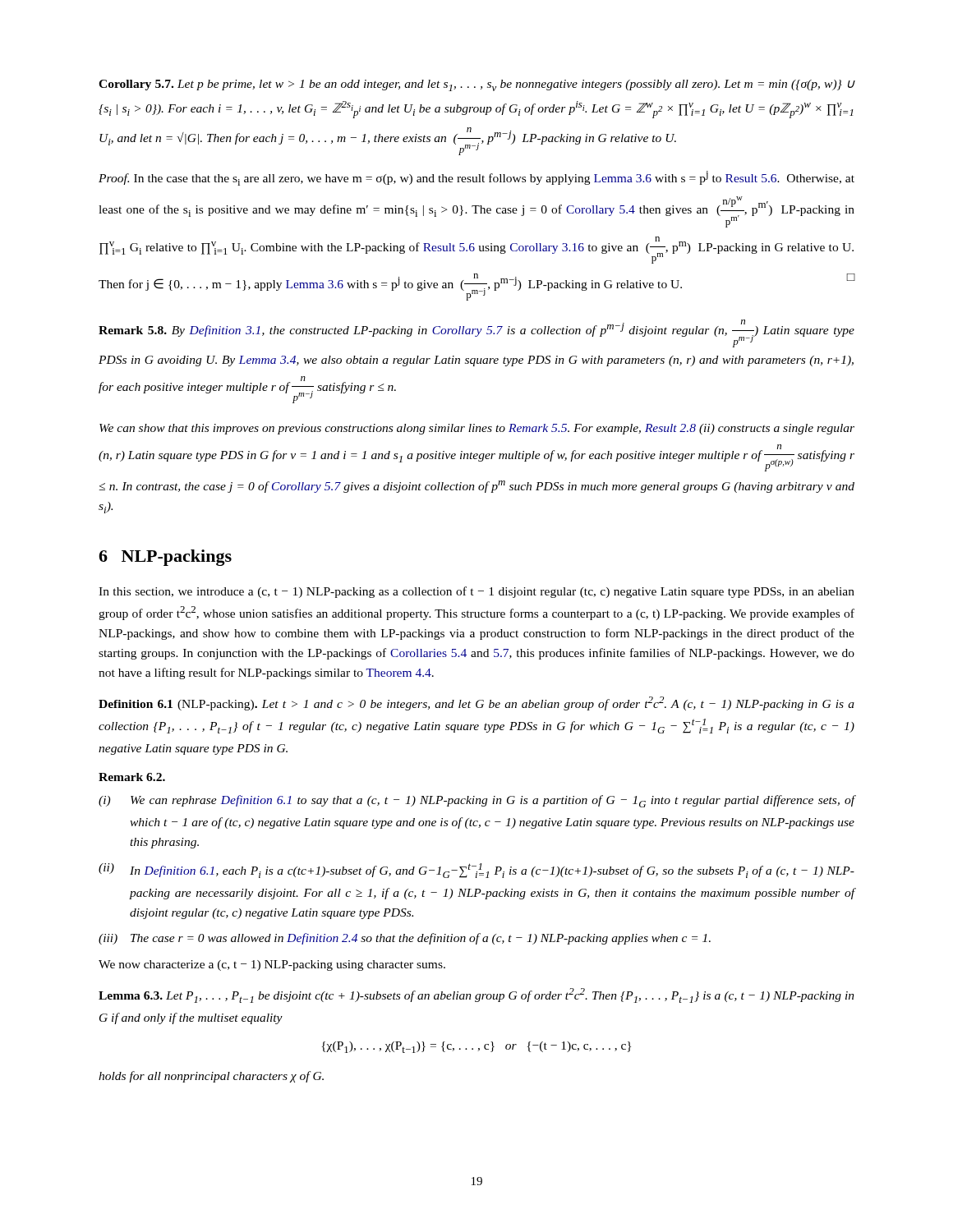Find the text block with the text "Definition 6.1 (NLP-packing). Let t > 1 and"

click(476, 724)
